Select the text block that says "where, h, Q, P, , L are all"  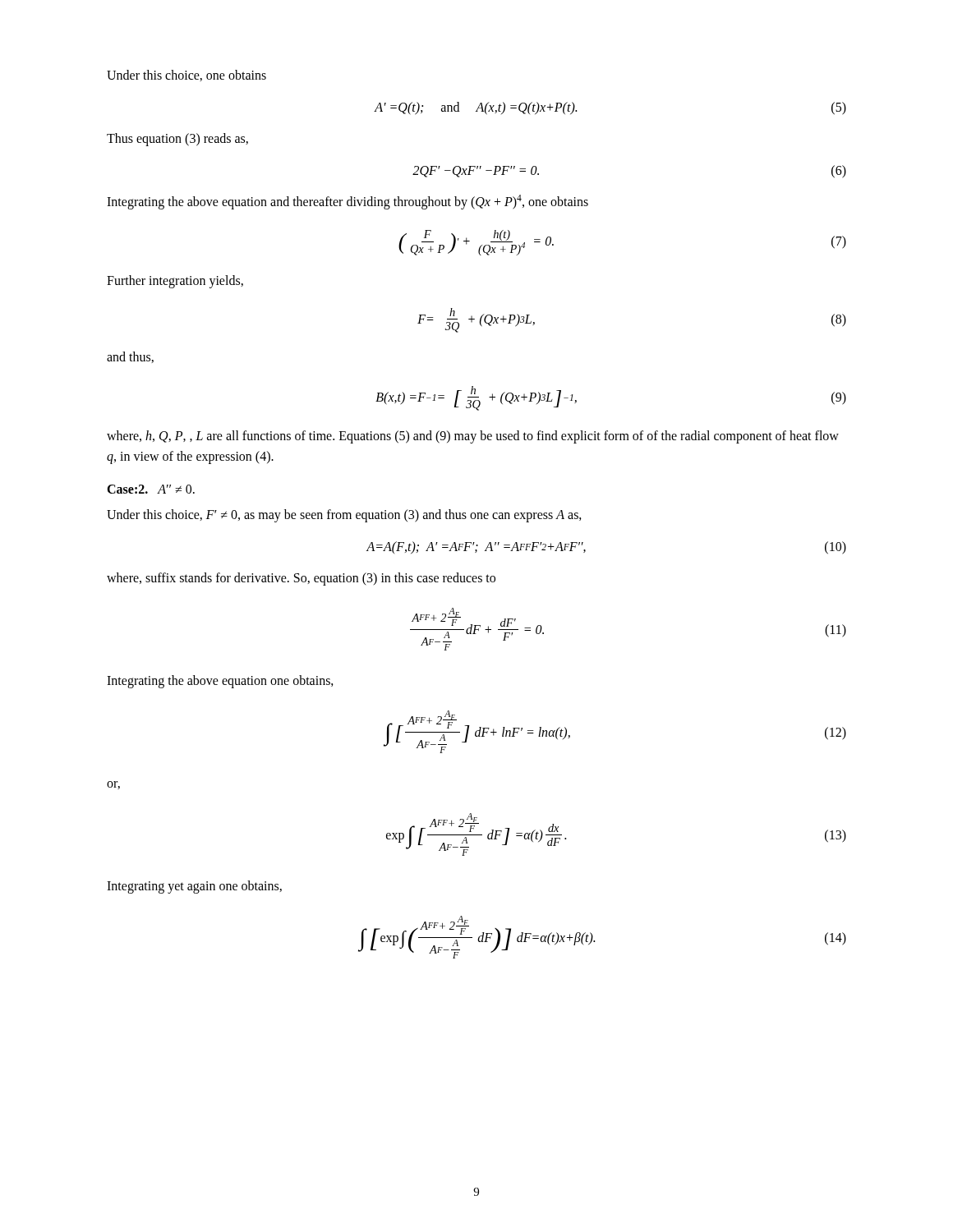tap(473, 446)
